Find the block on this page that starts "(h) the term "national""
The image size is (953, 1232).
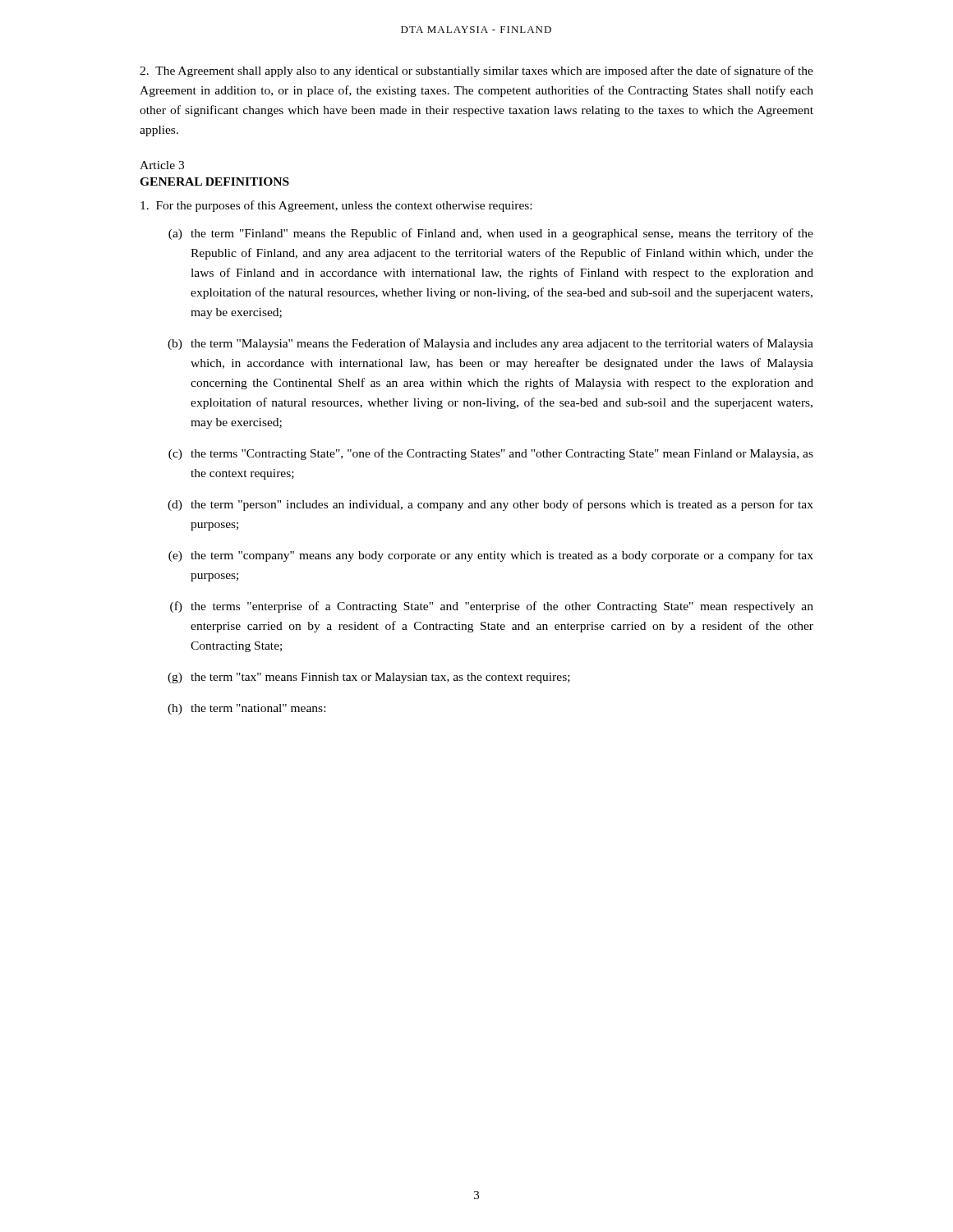pyautogui.click(x=246, y=709)
